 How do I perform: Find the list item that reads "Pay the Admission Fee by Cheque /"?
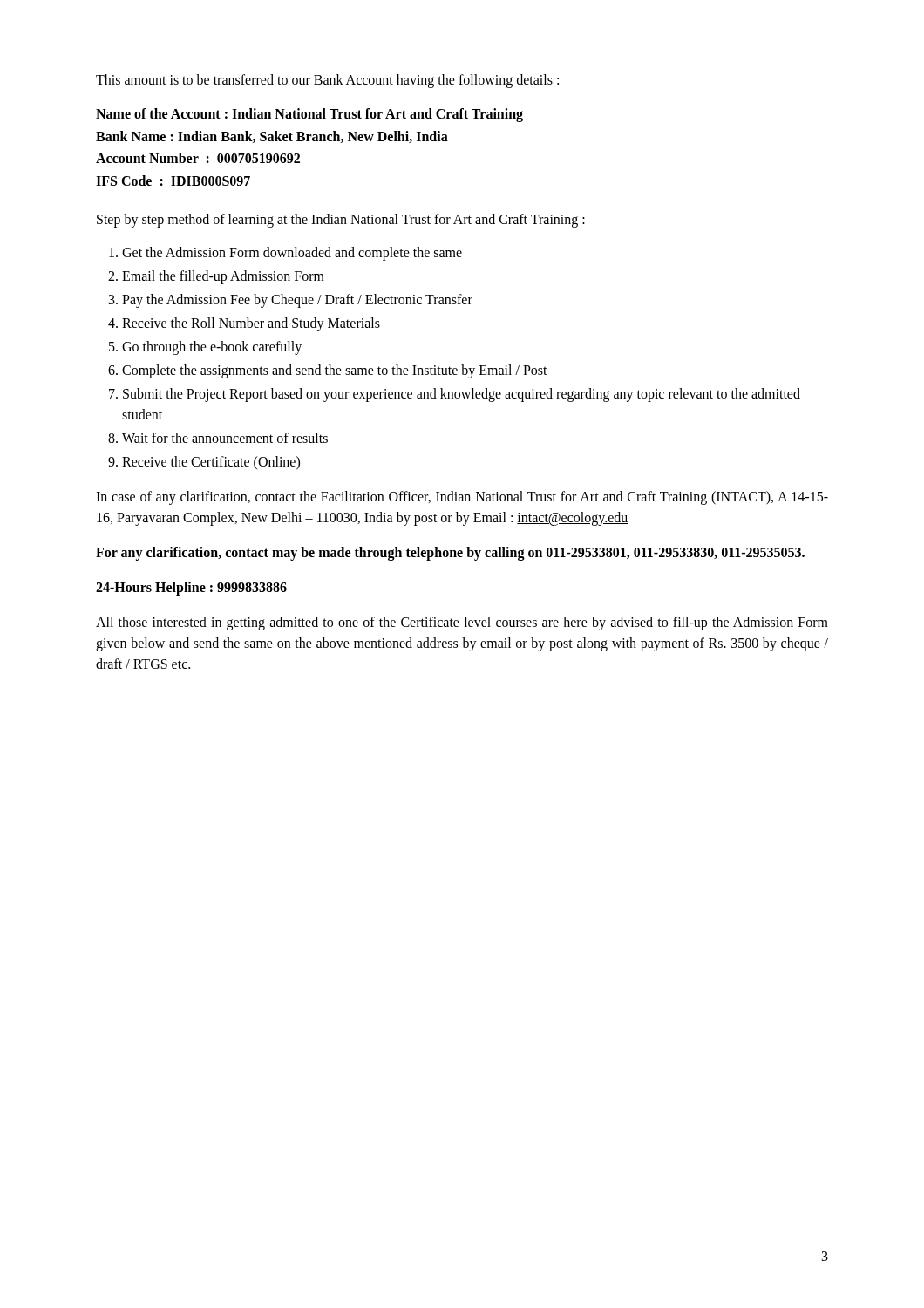(x=475, y=300)
